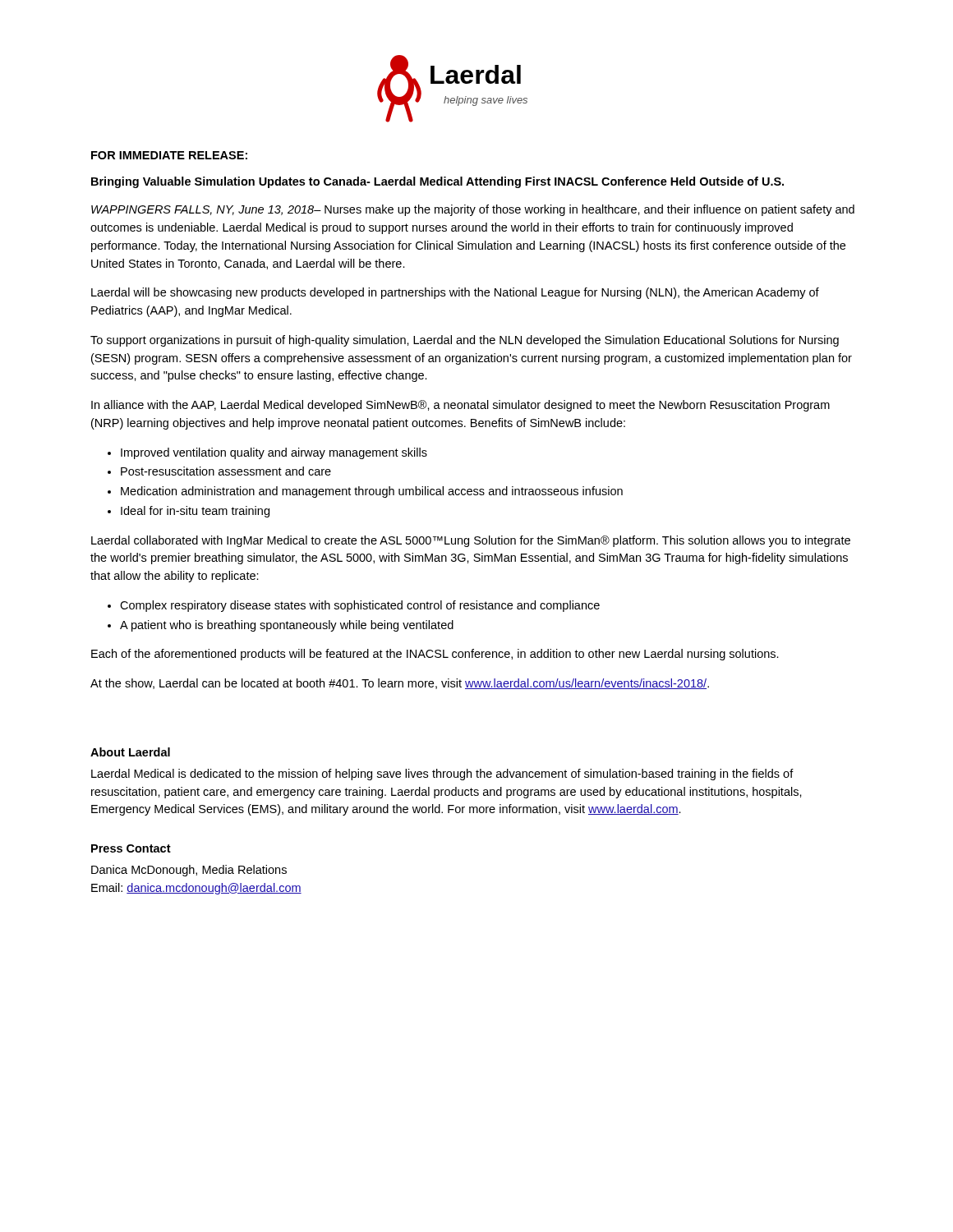
Task: Select the region starting "Ideal for in-situ team training"
Action: pyautogui.click(x=195, y=511)
